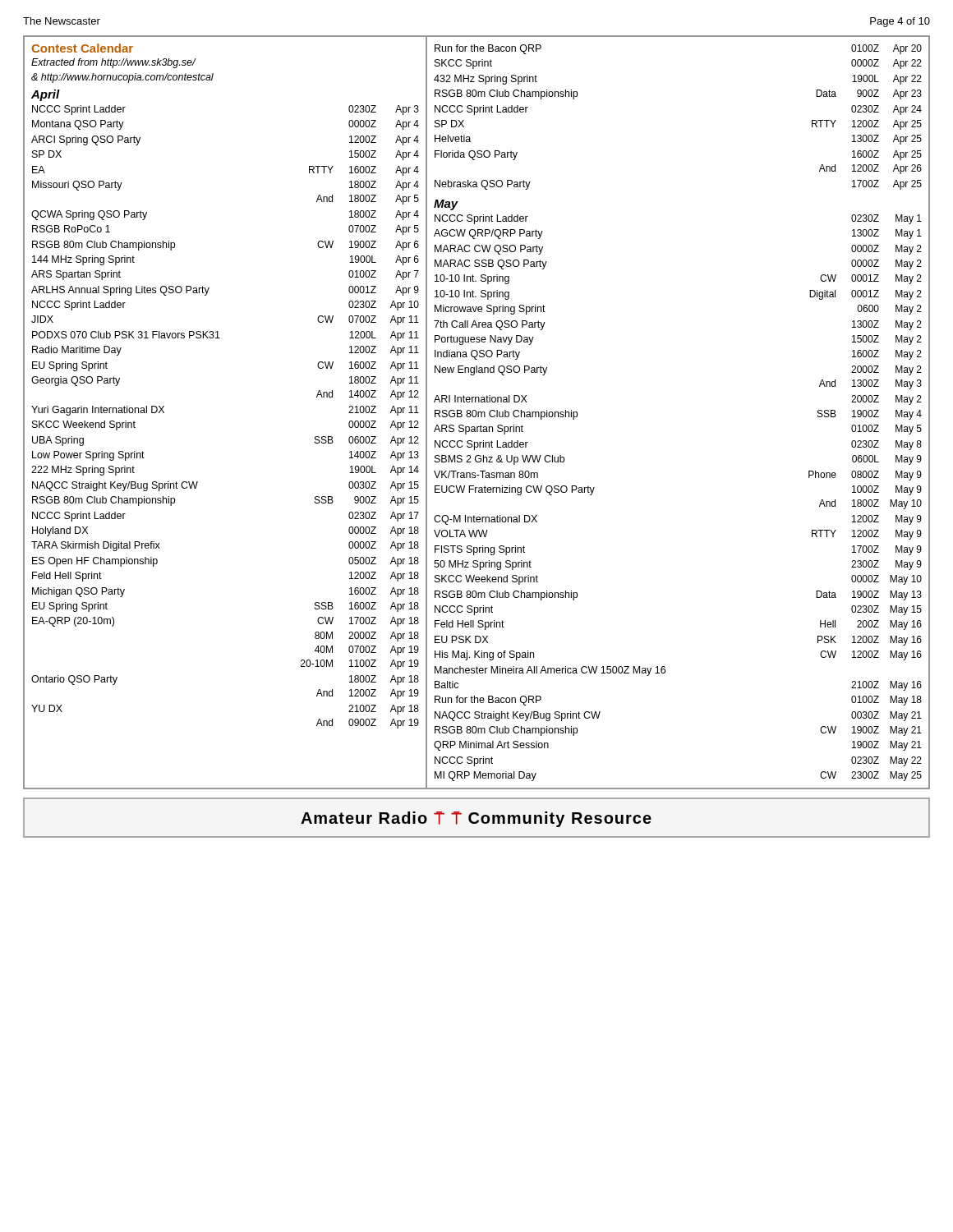Click where it says "Extracted from http://www.sk3bg.se/ & http://www.hornucopia.com/contestcal"
Viewport: 953px width, 1232px height.
[122, 70]
